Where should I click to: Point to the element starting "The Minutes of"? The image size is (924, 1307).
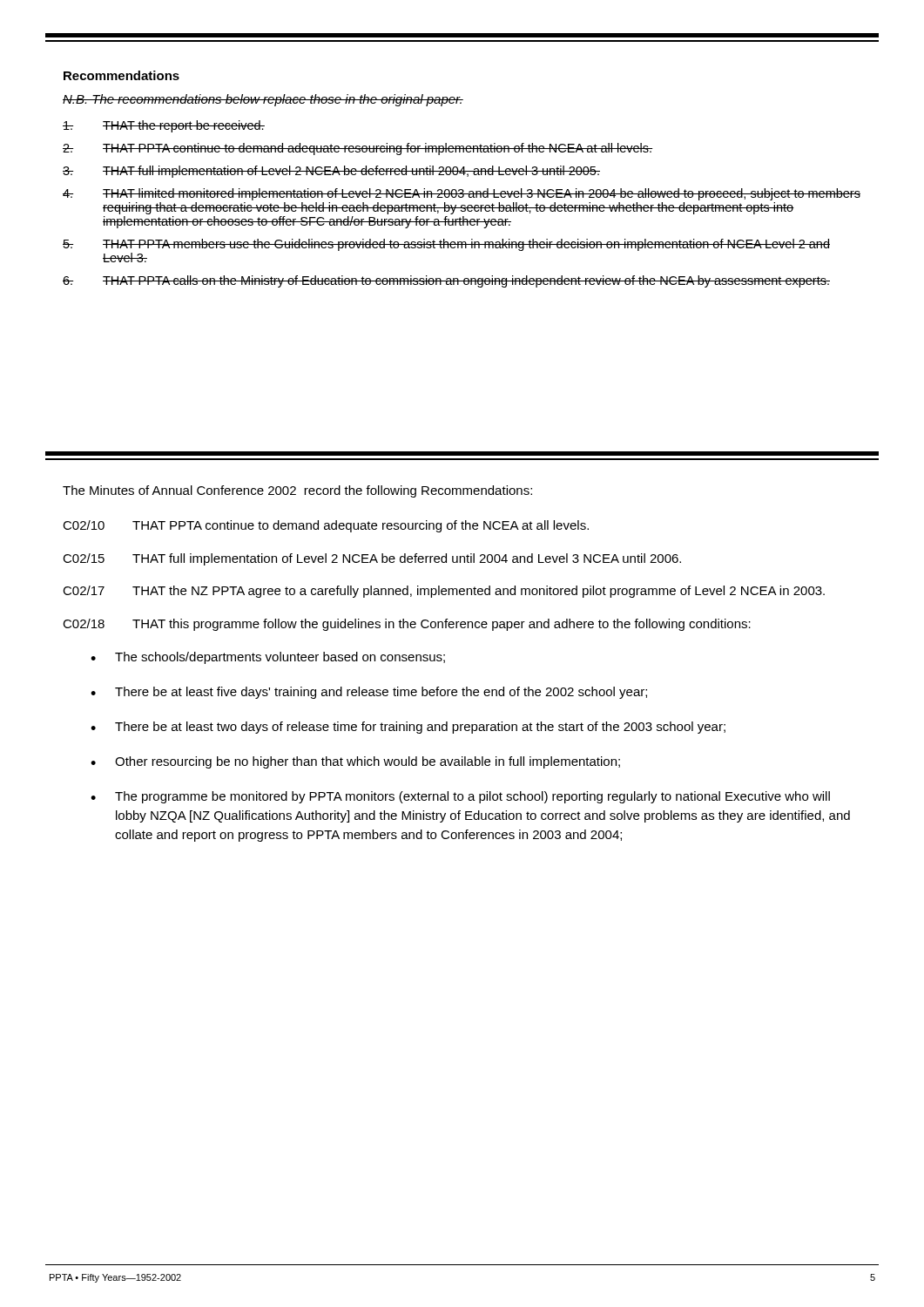(298, 490)
